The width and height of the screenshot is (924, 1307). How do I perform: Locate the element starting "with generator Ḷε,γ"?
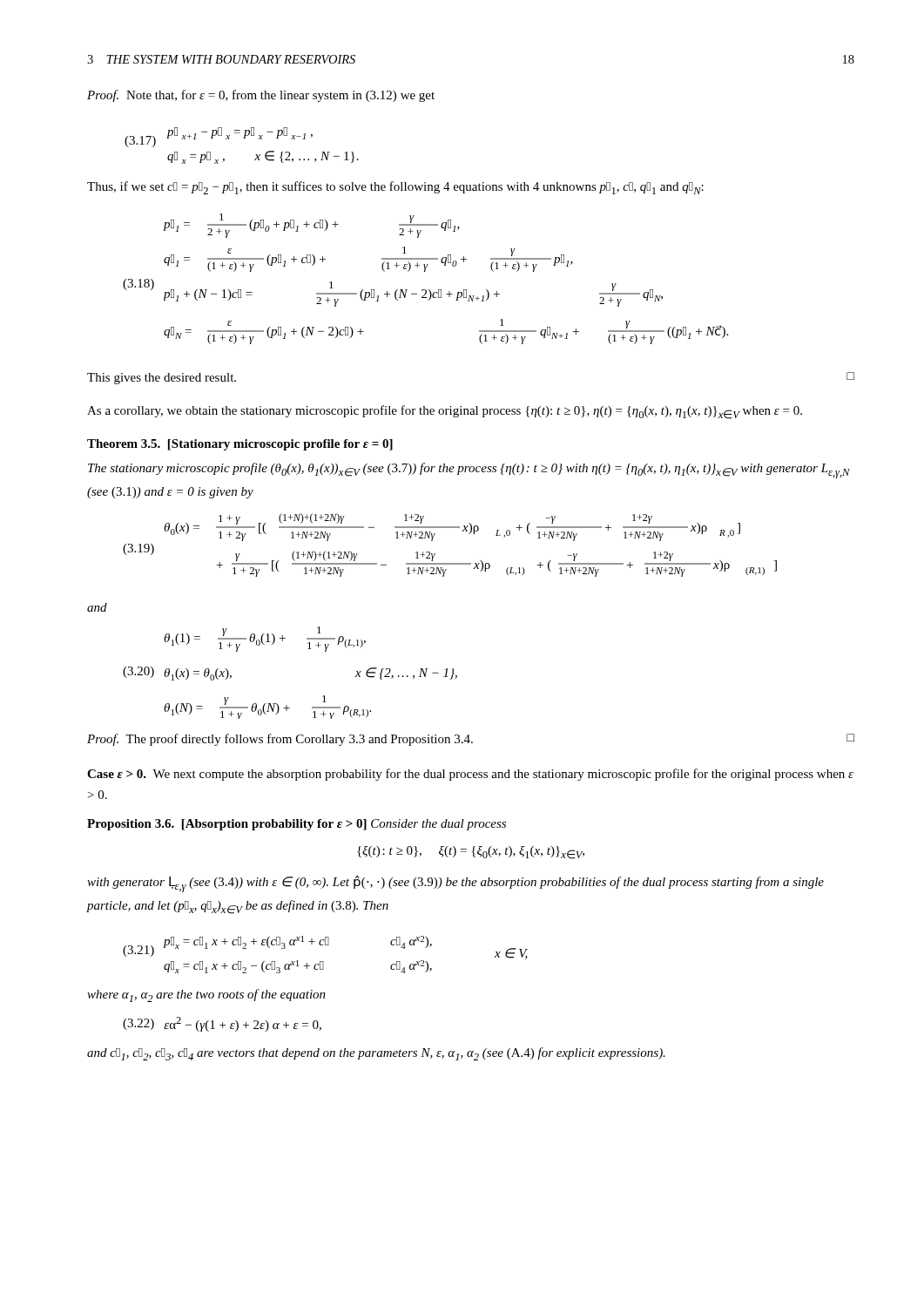(455, 895)
